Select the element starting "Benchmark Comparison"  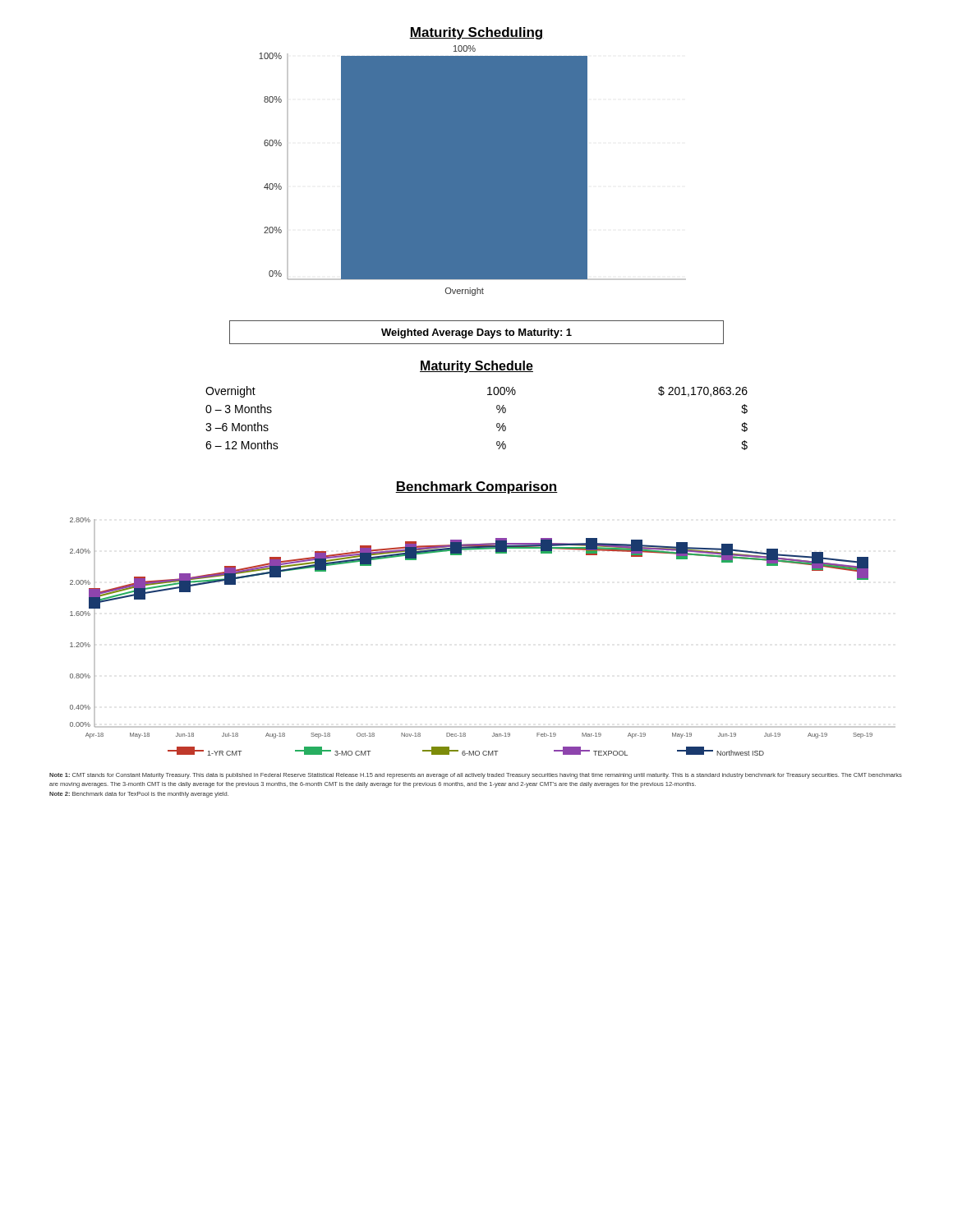tap(476, 487)
